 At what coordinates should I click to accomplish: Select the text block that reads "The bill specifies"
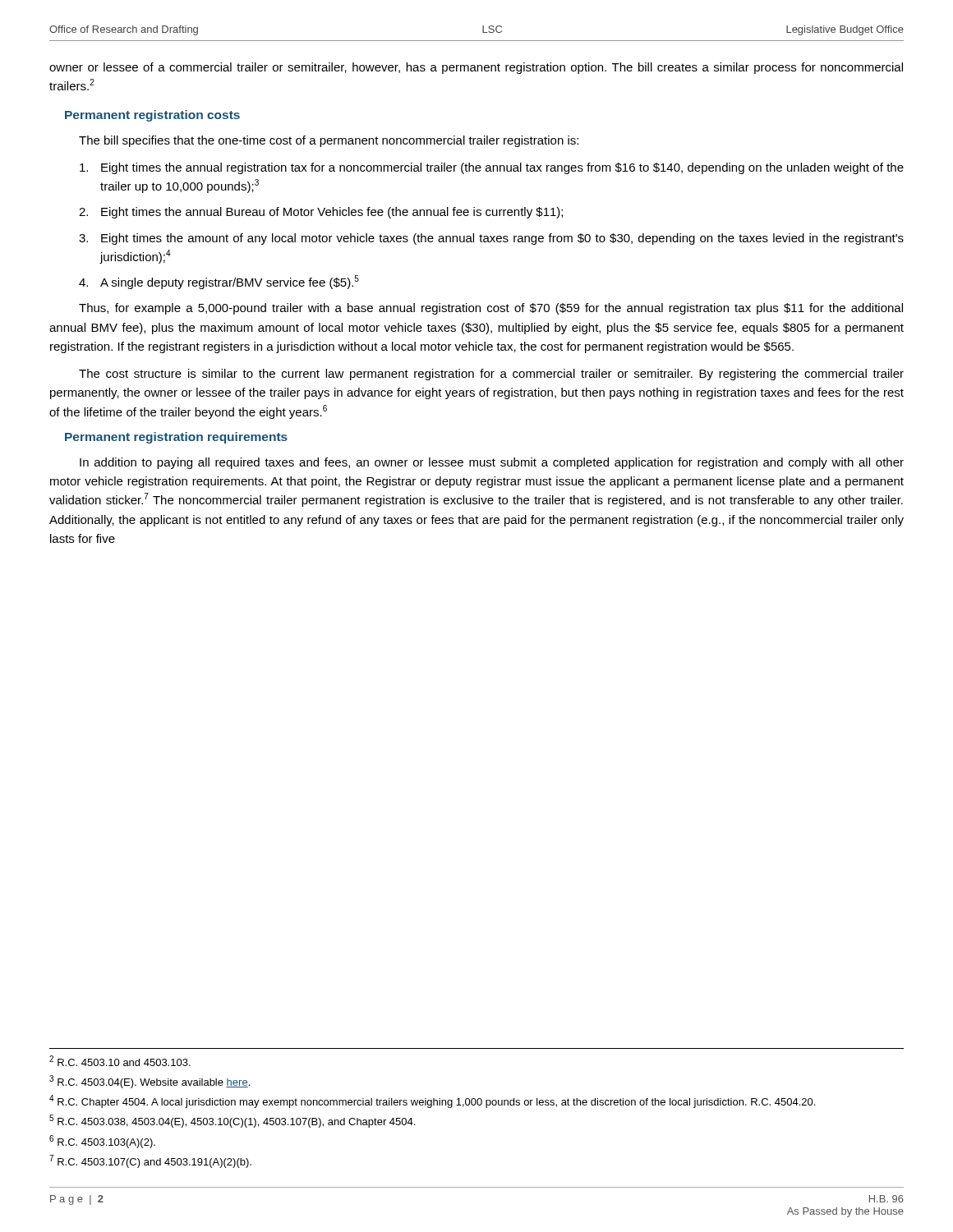click(329, 140)
